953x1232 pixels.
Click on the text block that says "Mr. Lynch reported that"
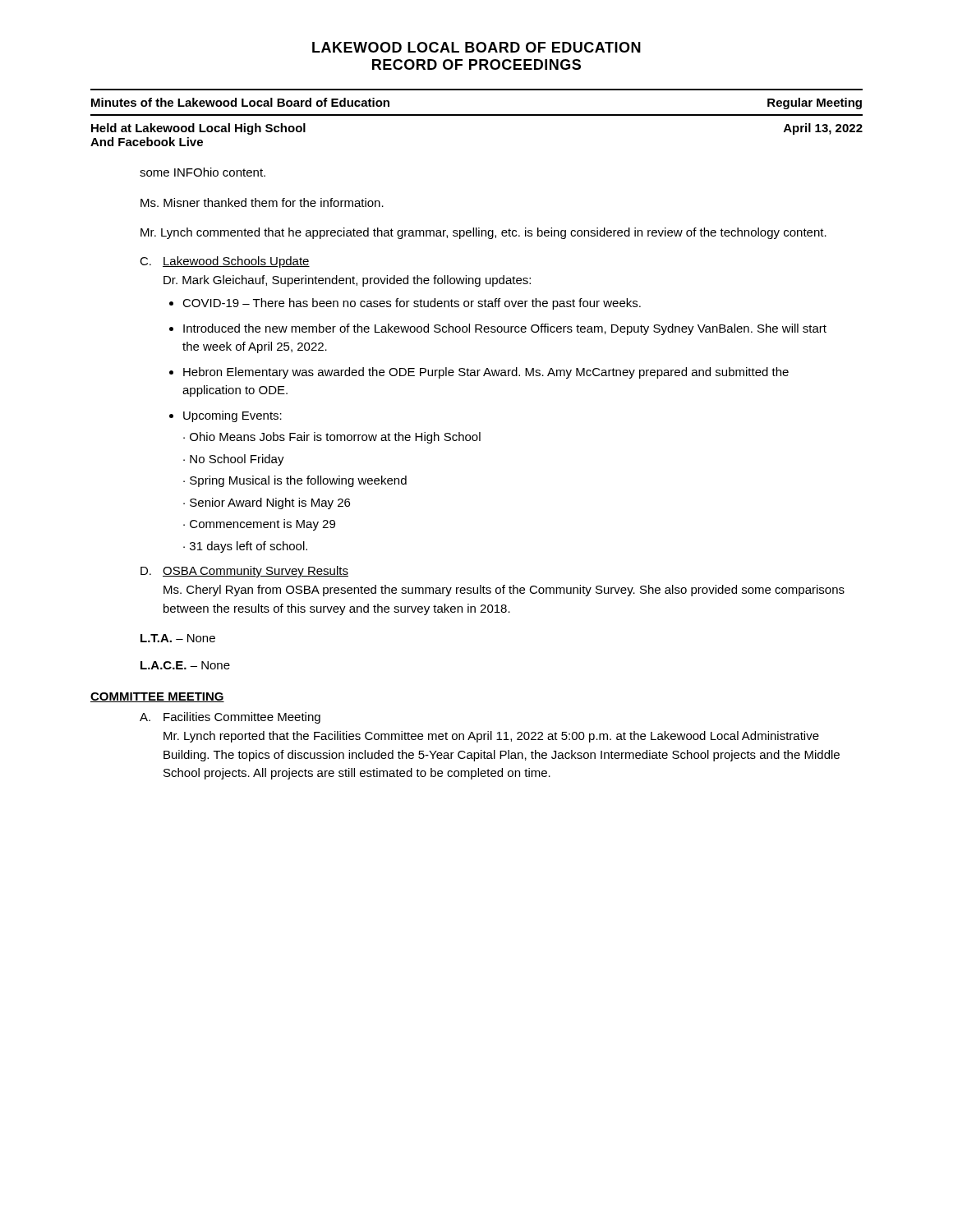(501, 754)
